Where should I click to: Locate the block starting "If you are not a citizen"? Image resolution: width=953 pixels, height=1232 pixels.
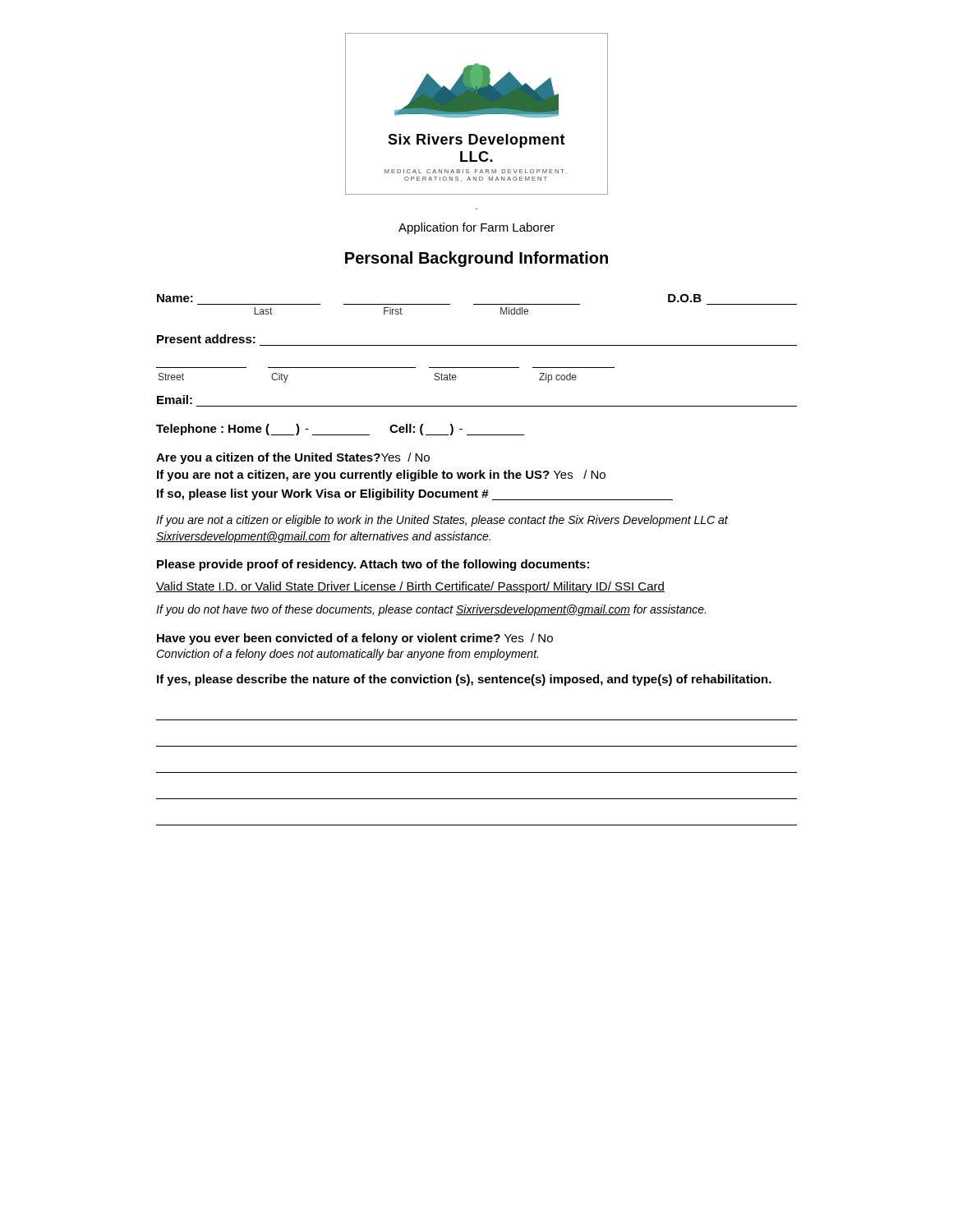point(476,528)
